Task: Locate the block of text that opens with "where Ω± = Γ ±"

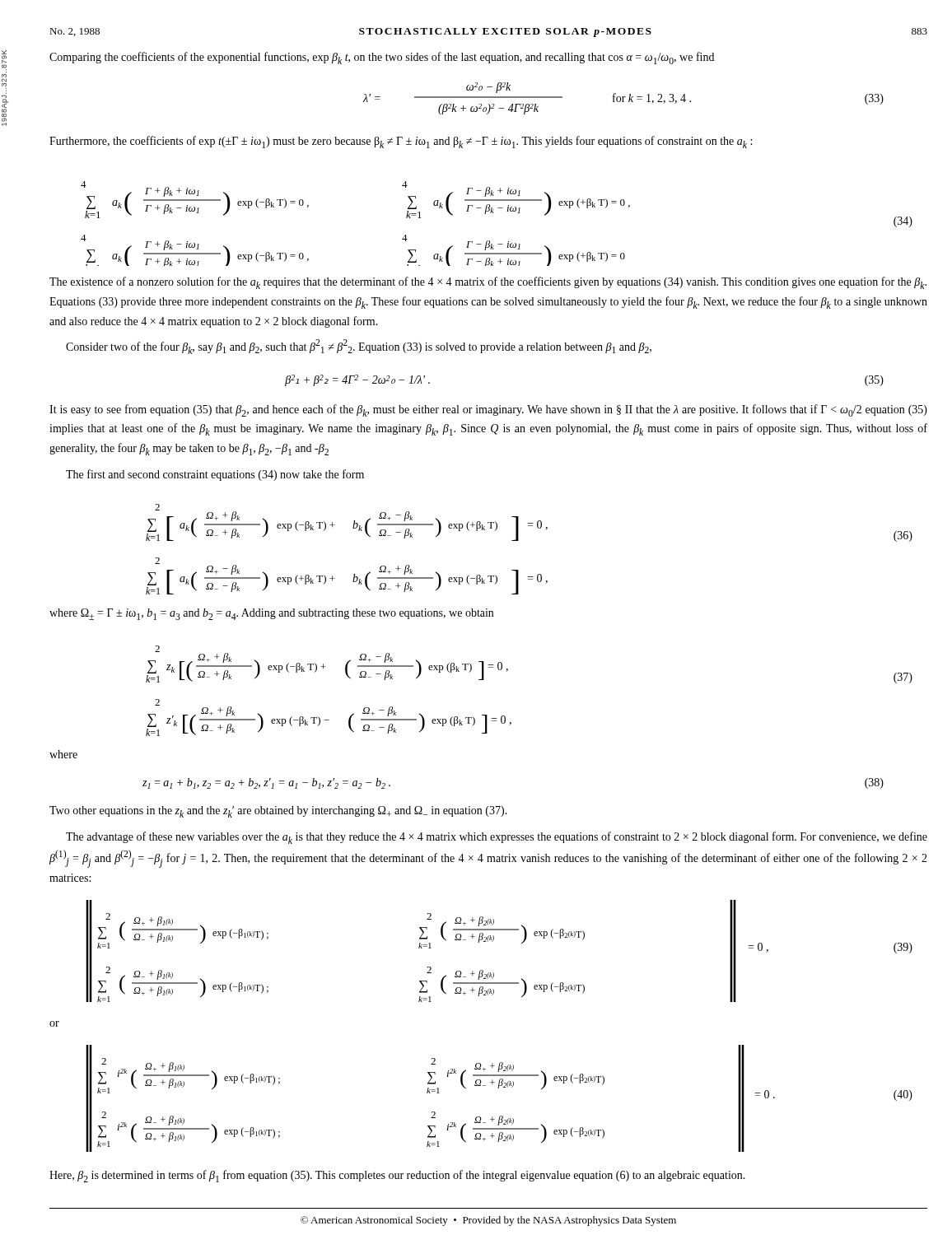Action: [488, 615]
